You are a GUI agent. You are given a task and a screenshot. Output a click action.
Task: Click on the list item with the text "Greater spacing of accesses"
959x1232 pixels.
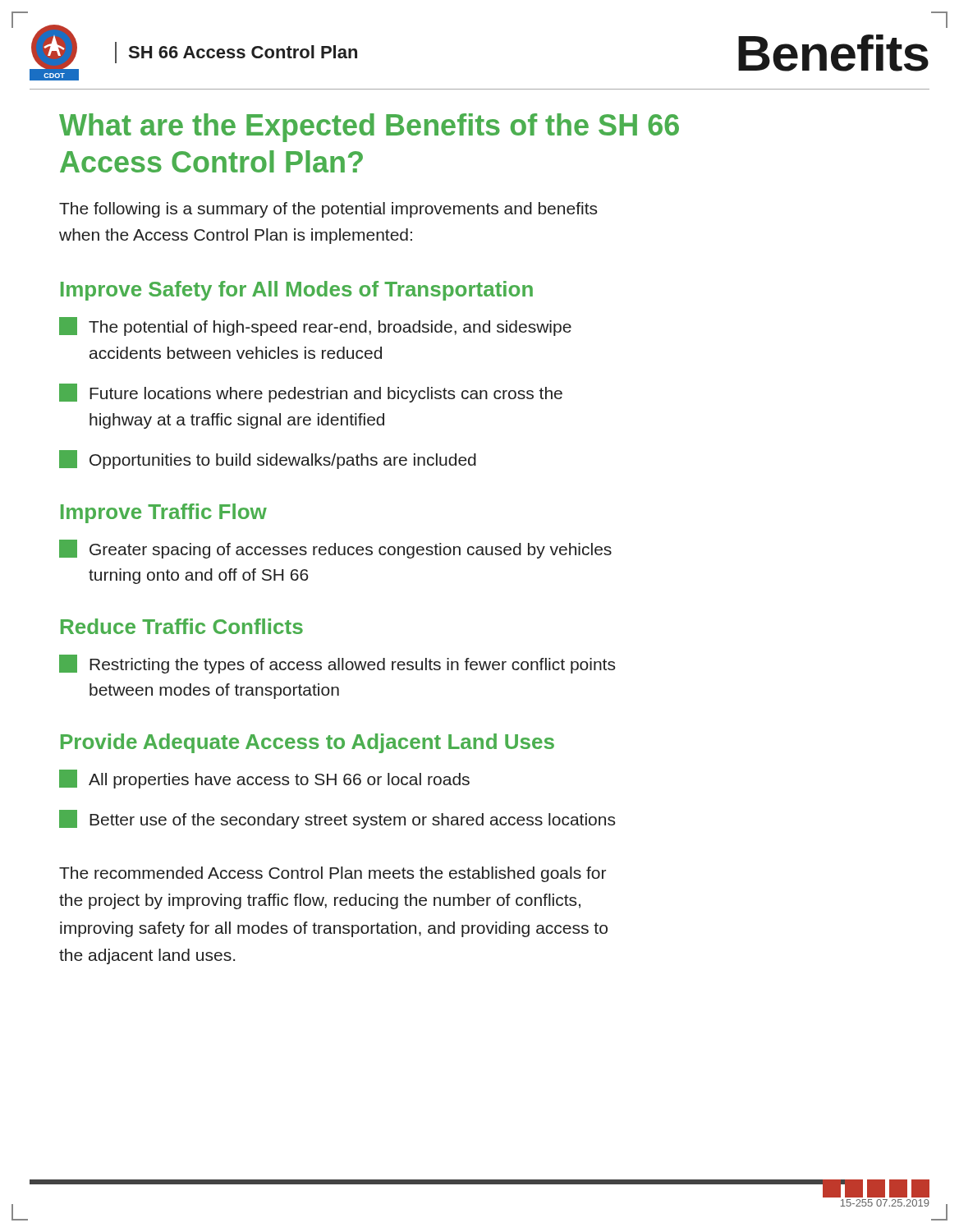pos(336,562)
